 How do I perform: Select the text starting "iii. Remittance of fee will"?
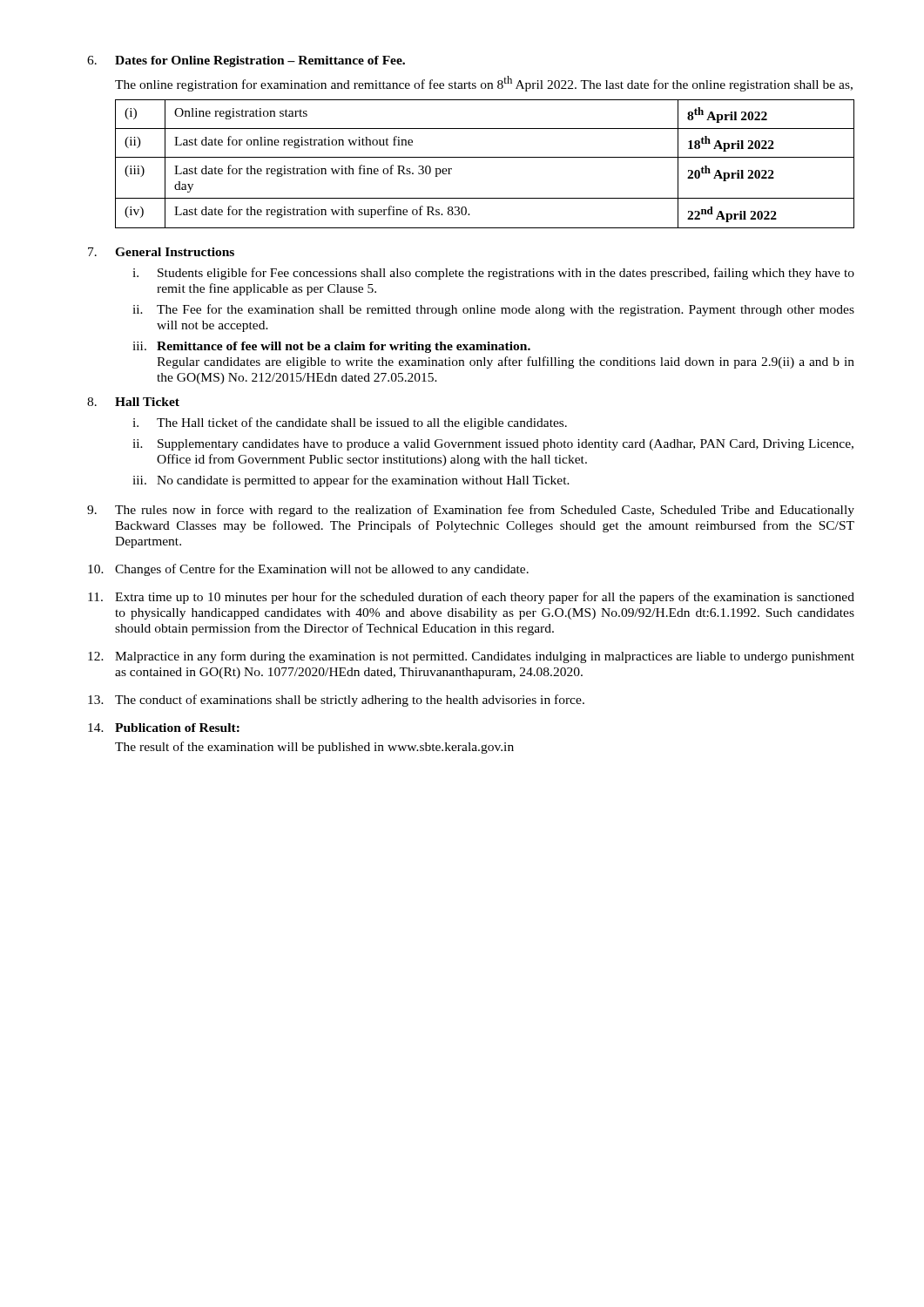tap(493, 361)
